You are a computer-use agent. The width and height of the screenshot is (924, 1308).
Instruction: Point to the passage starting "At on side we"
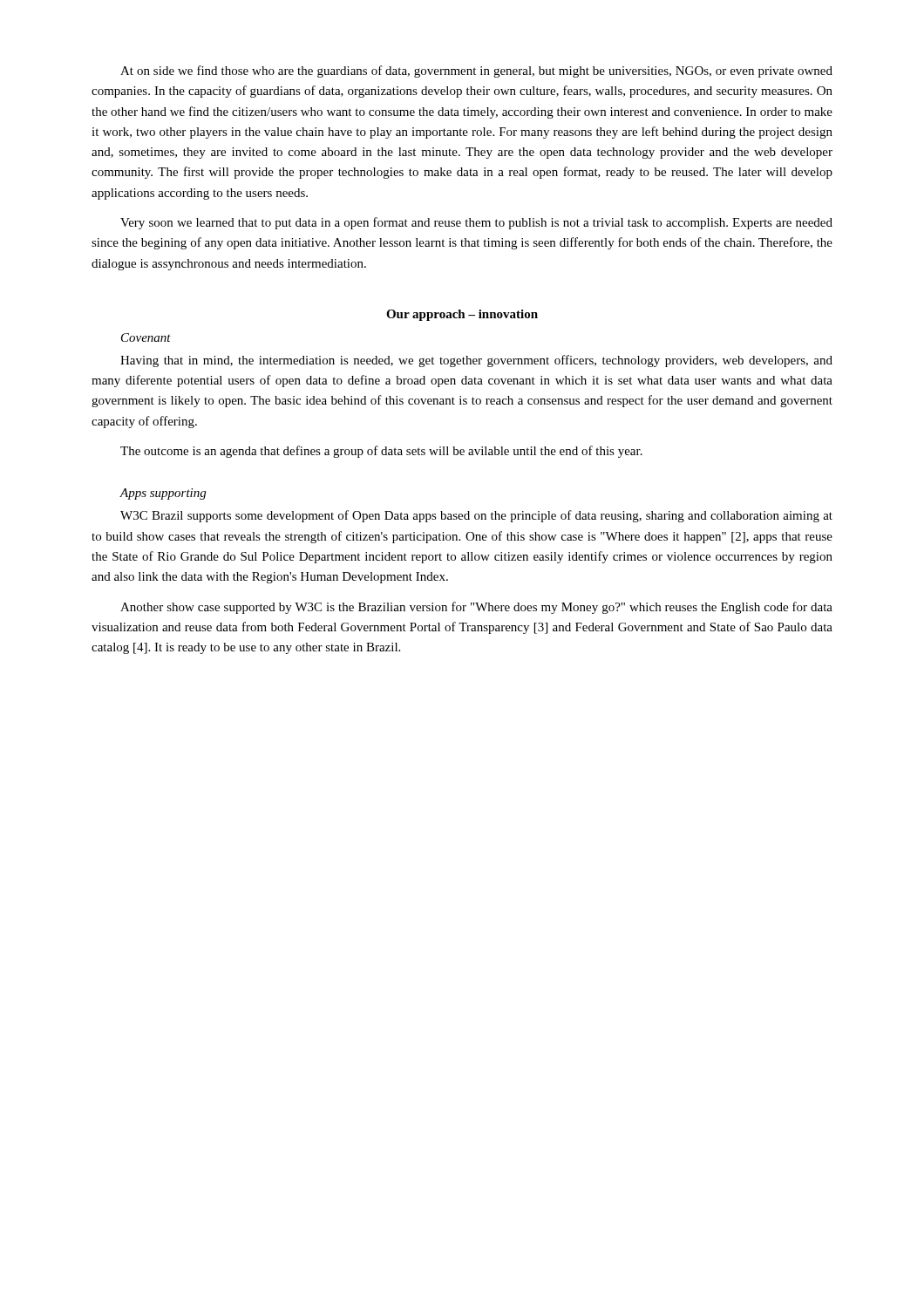coord(462,132)
